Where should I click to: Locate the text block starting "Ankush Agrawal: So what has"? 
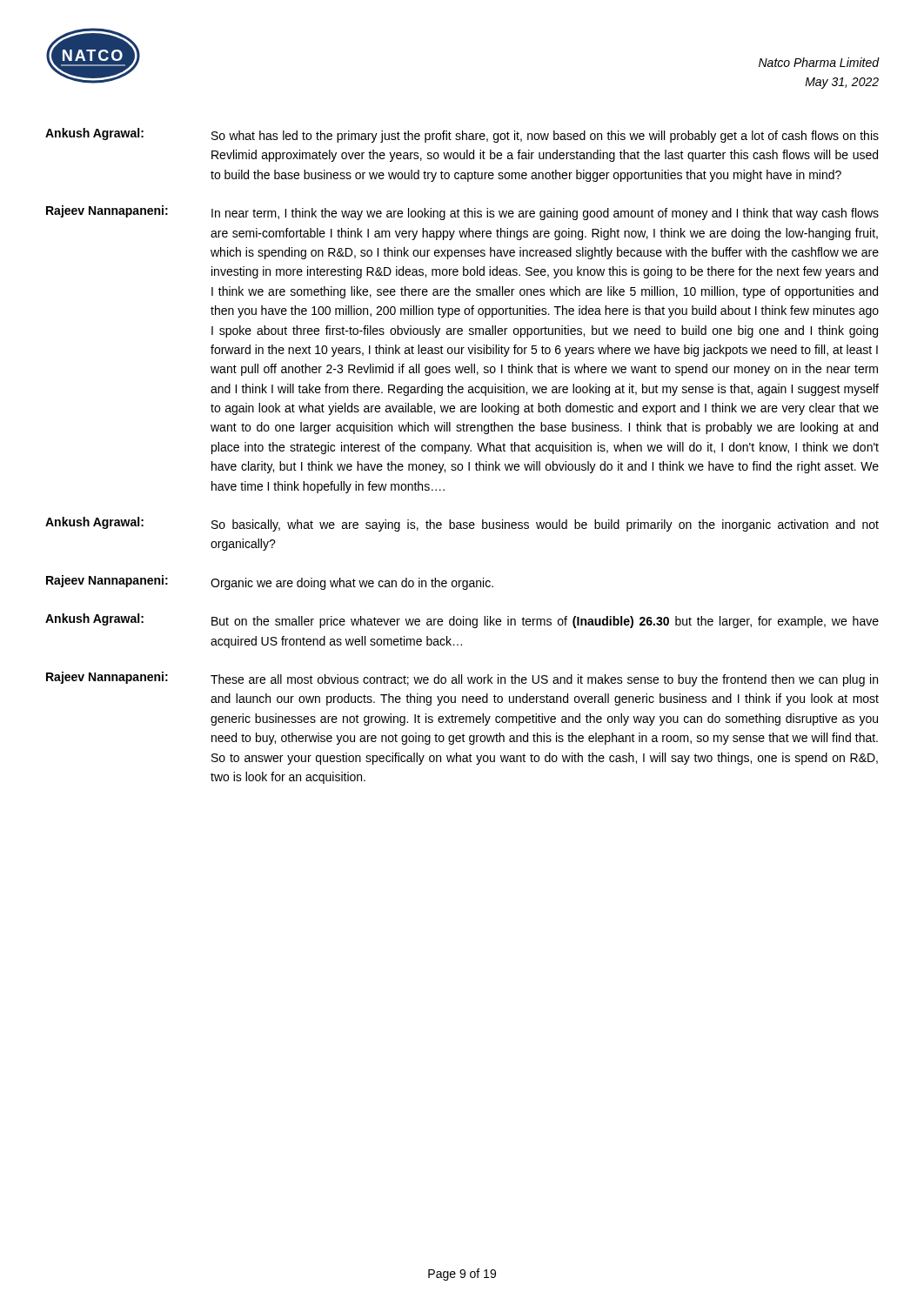coord(462,155)
